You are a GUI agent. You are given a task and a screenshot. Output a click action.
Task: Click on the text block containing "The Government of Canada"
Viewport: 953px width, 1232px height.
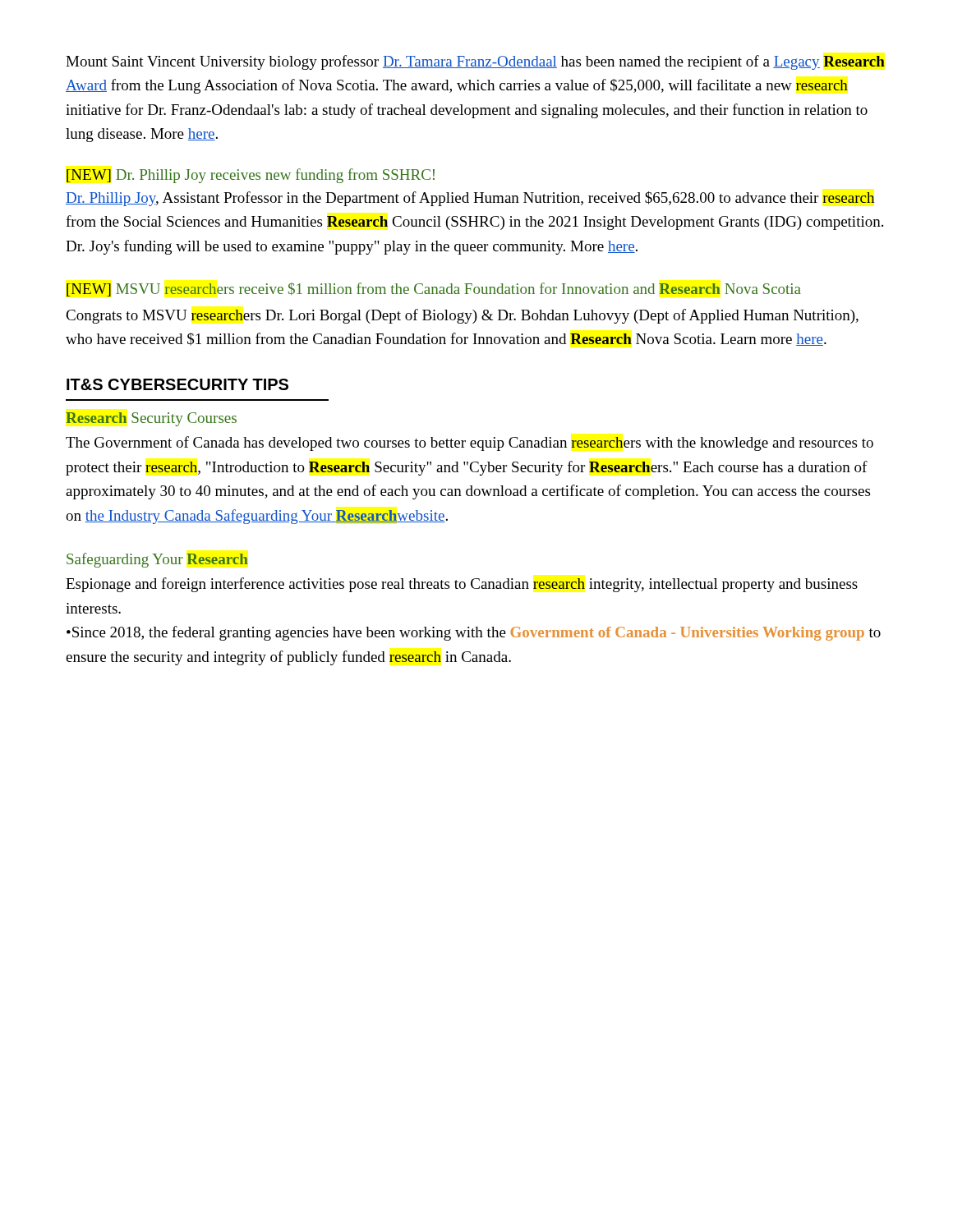(470, 479)
